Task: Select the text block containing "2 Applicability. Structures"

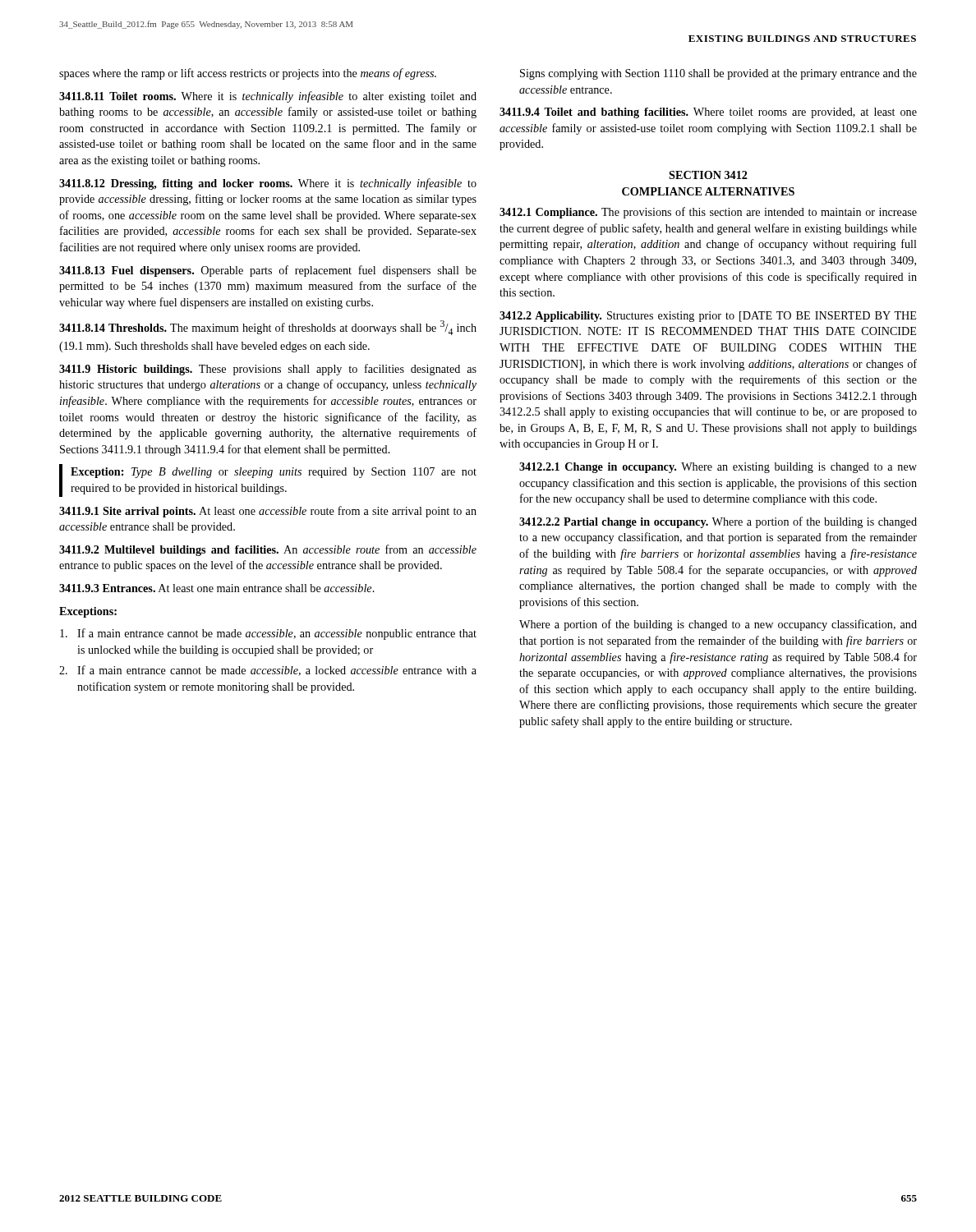Action: click(708, 380)
